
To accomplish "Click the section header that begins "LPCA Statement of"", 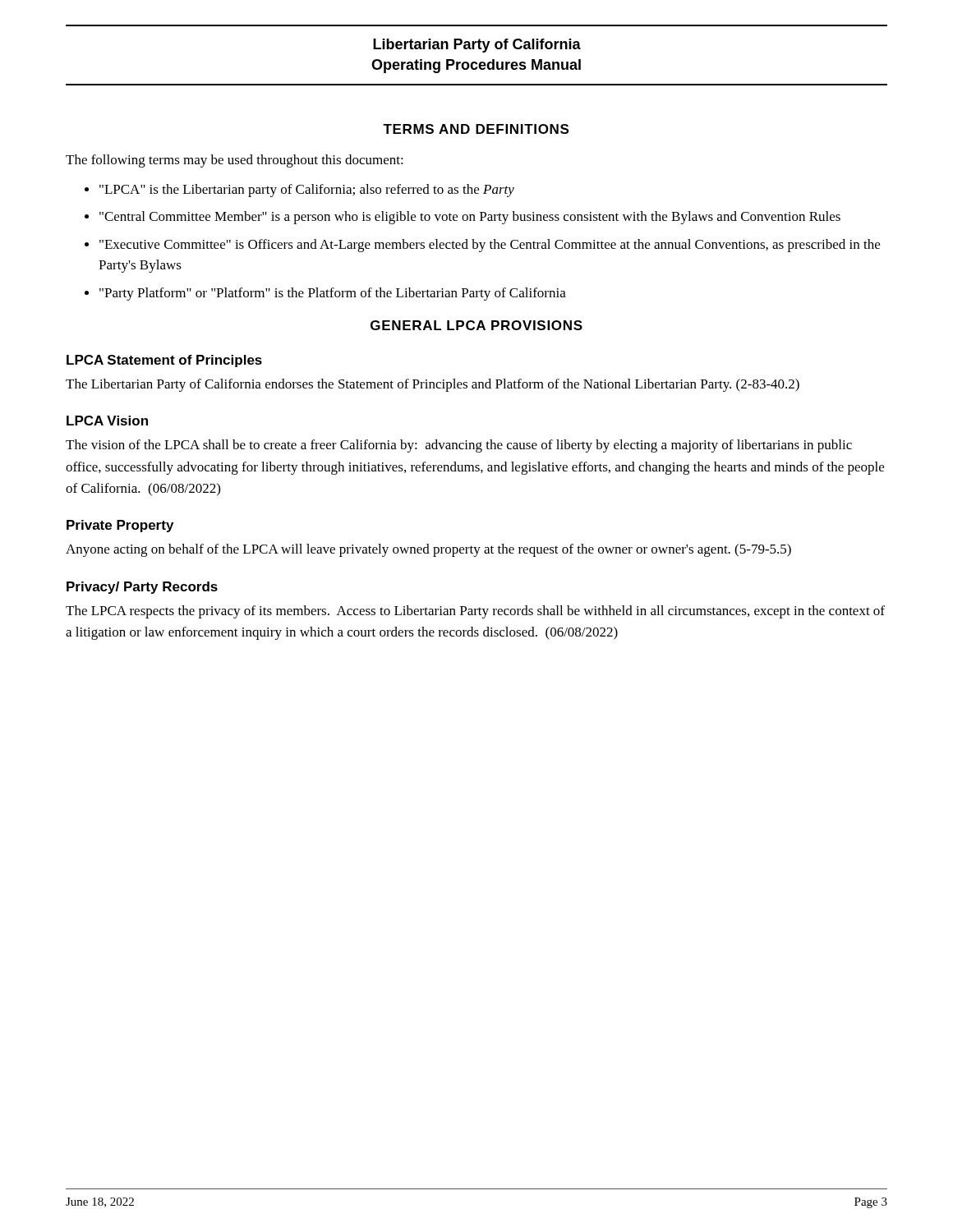I will click(x=164, y=360).
